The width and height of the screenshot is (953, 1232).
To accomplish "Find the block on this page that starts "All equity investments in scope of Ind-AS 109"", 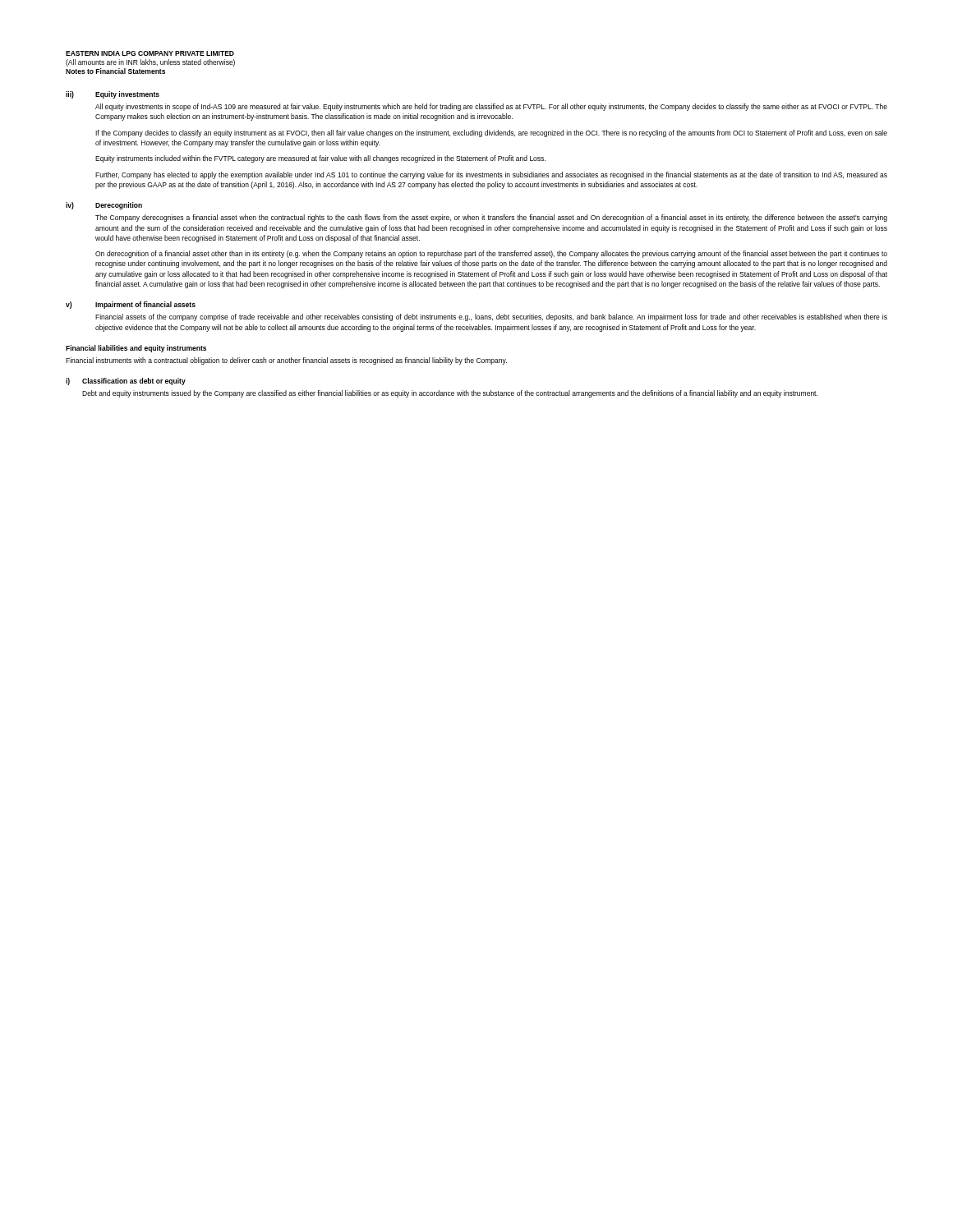I will (x=491, y=112).
